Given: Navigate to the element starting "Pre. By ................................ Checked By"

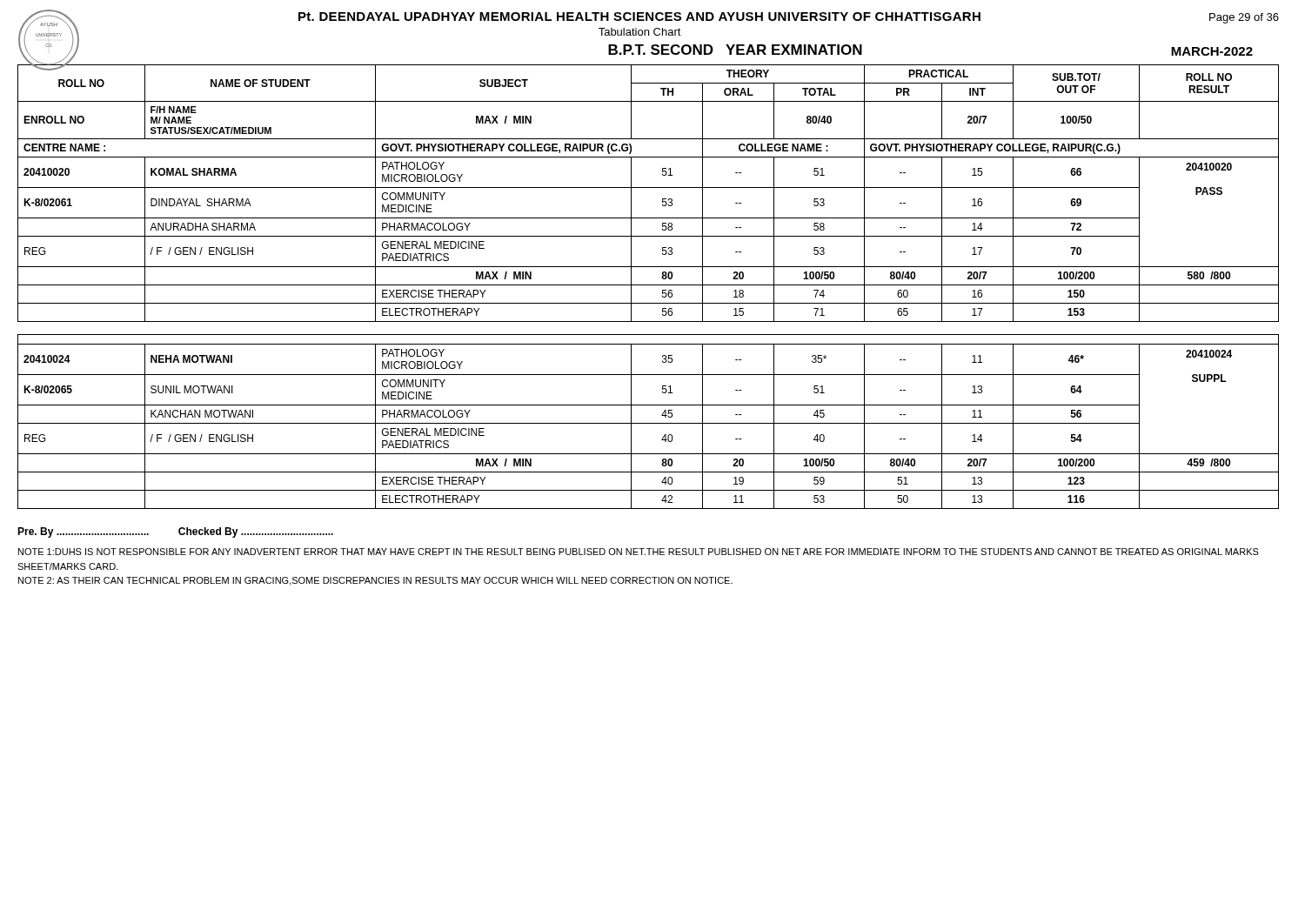Looking at the screenshot, I should [x=175, y=532].
